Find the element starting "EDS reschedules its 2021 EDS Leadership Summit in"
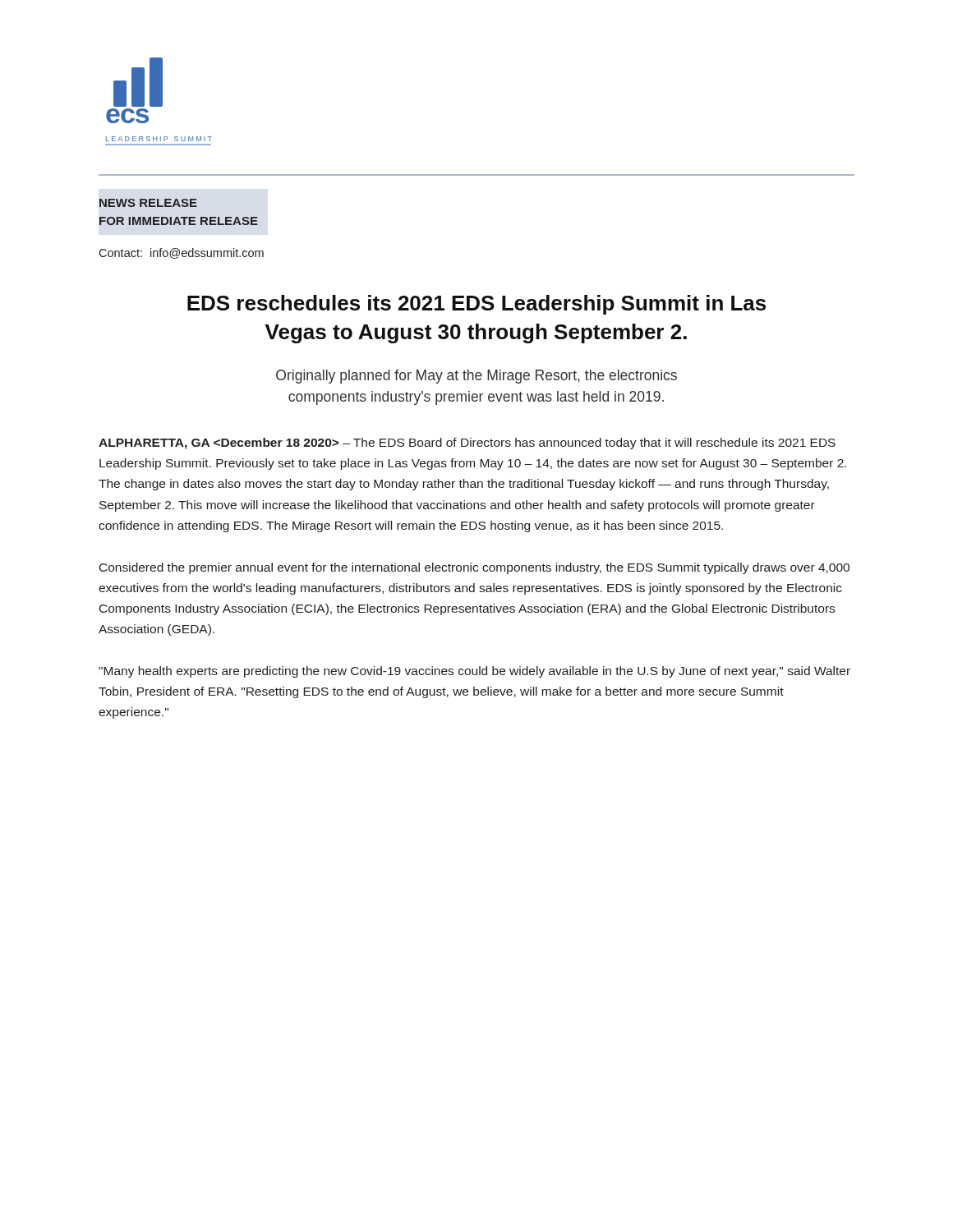 point(476,317)
